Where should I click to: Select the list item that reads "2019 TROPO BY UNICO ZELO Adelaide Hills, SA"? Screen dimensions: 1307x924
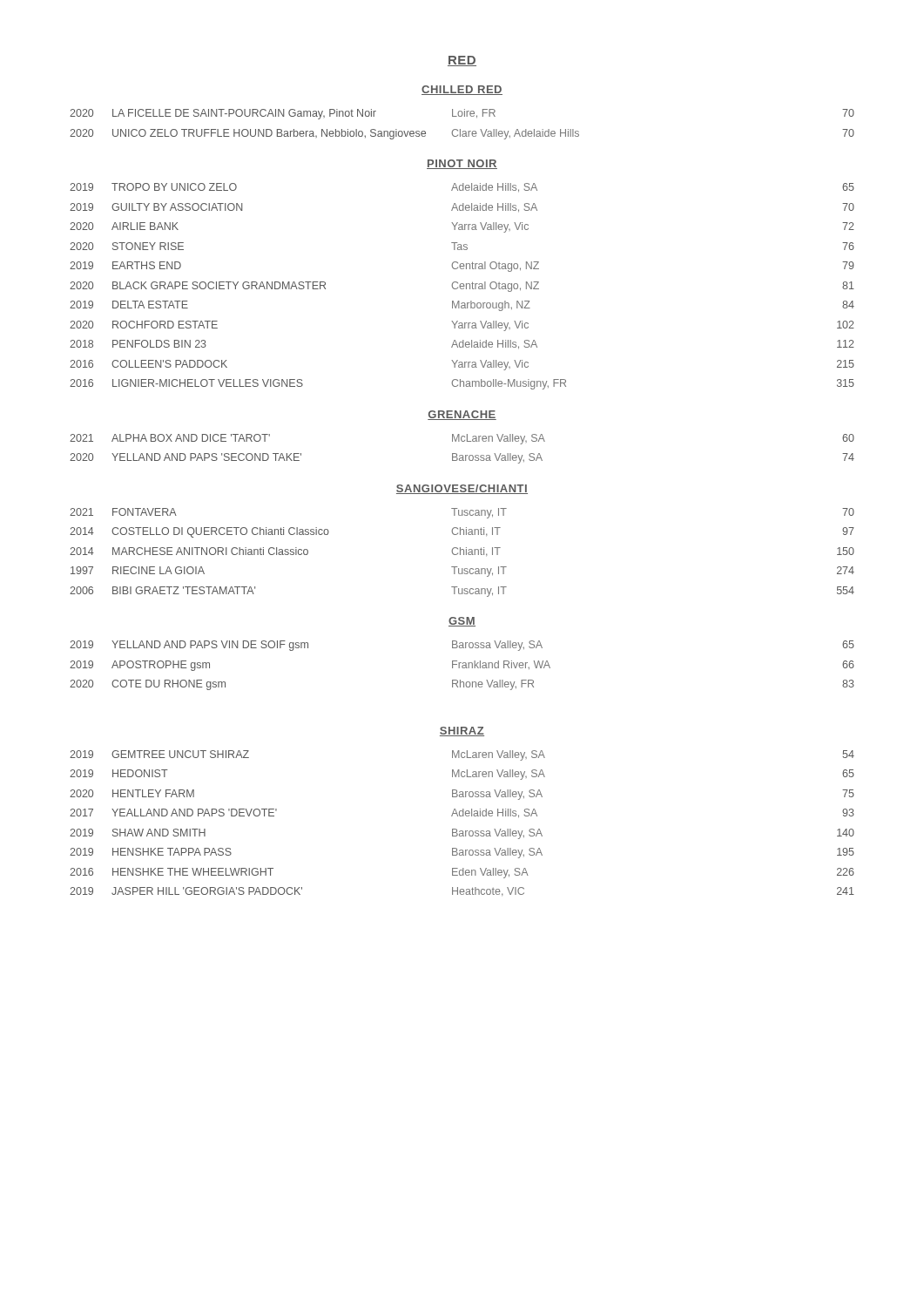pos(462,188)
